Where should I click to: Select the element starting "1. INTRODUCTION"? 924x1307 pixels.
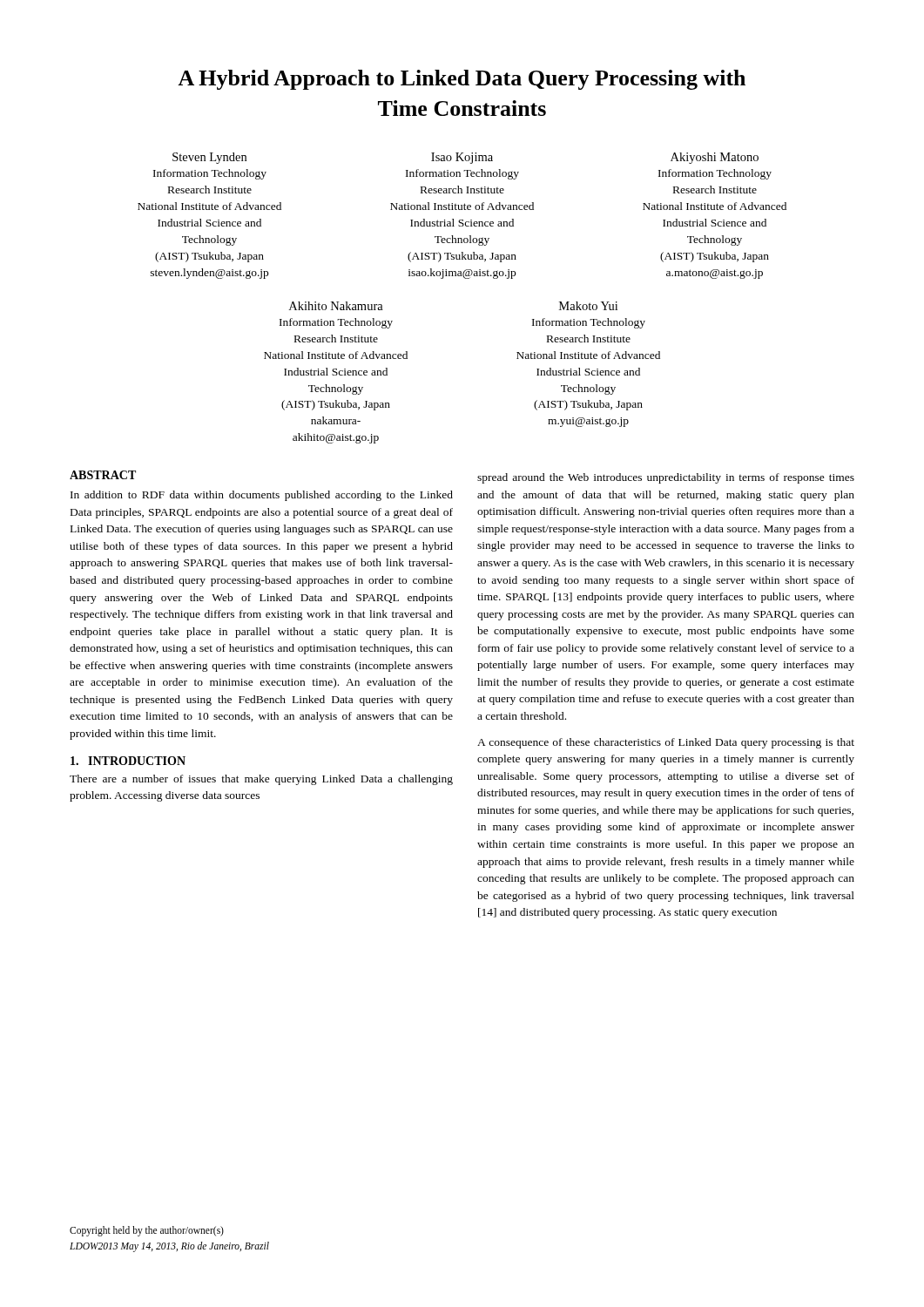(x=128, y=761)
